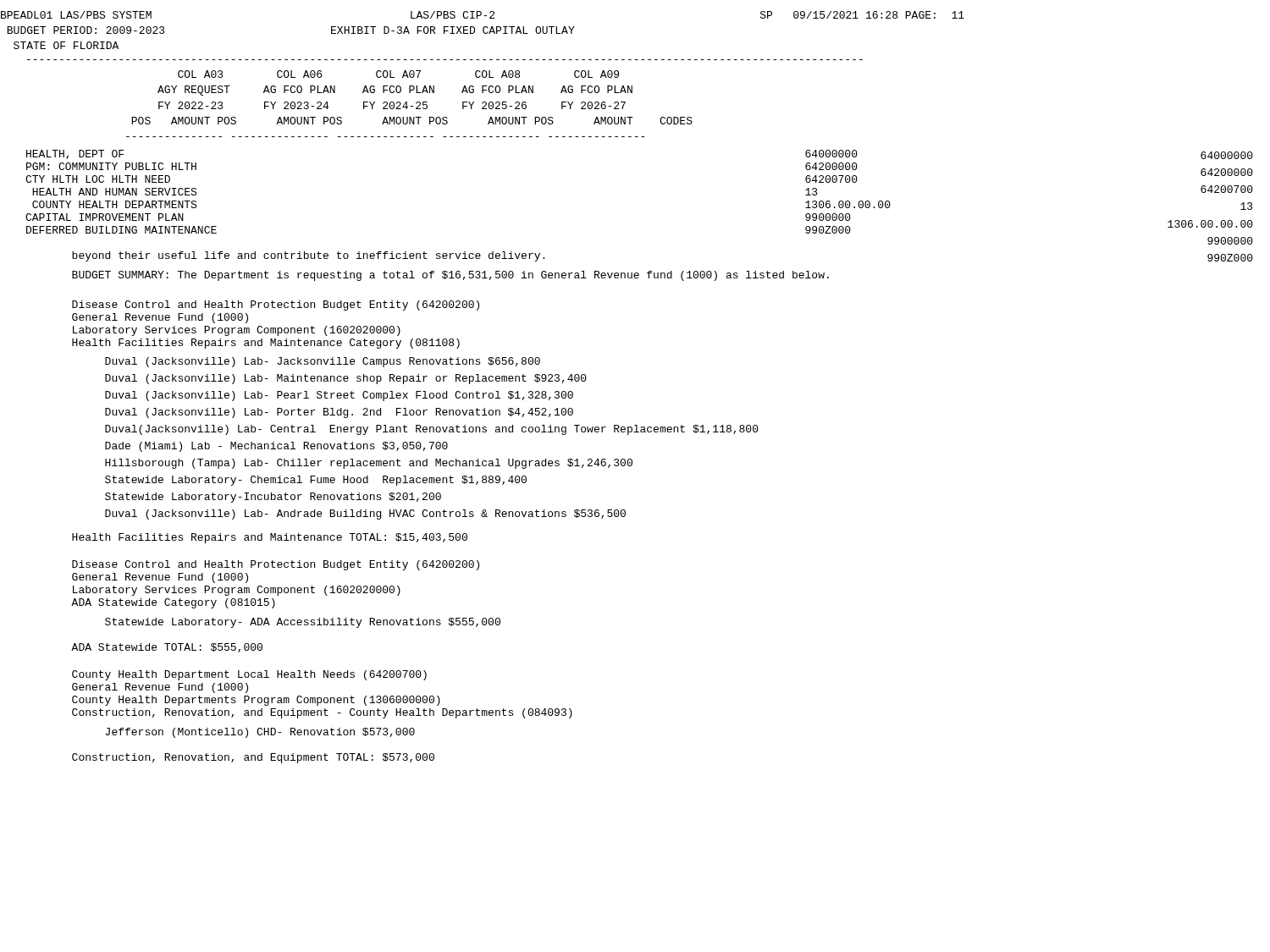Click on the list item that says "Dade (Miami) Lab - Mechanical"
The height and width of the screenshot is (952, 1270).
(x=276, y=447)
